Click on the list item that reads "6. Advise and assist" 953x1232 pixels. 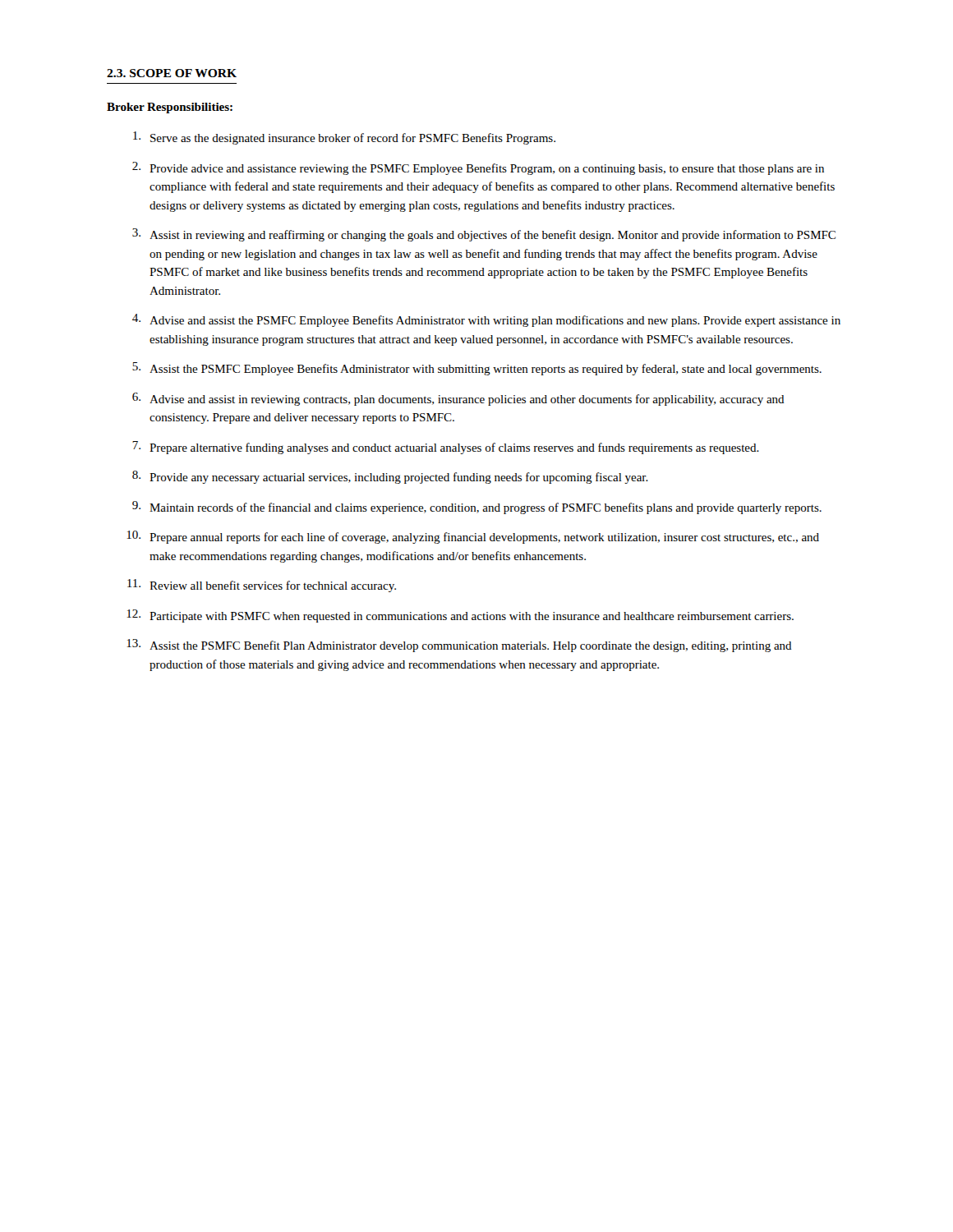476,408
